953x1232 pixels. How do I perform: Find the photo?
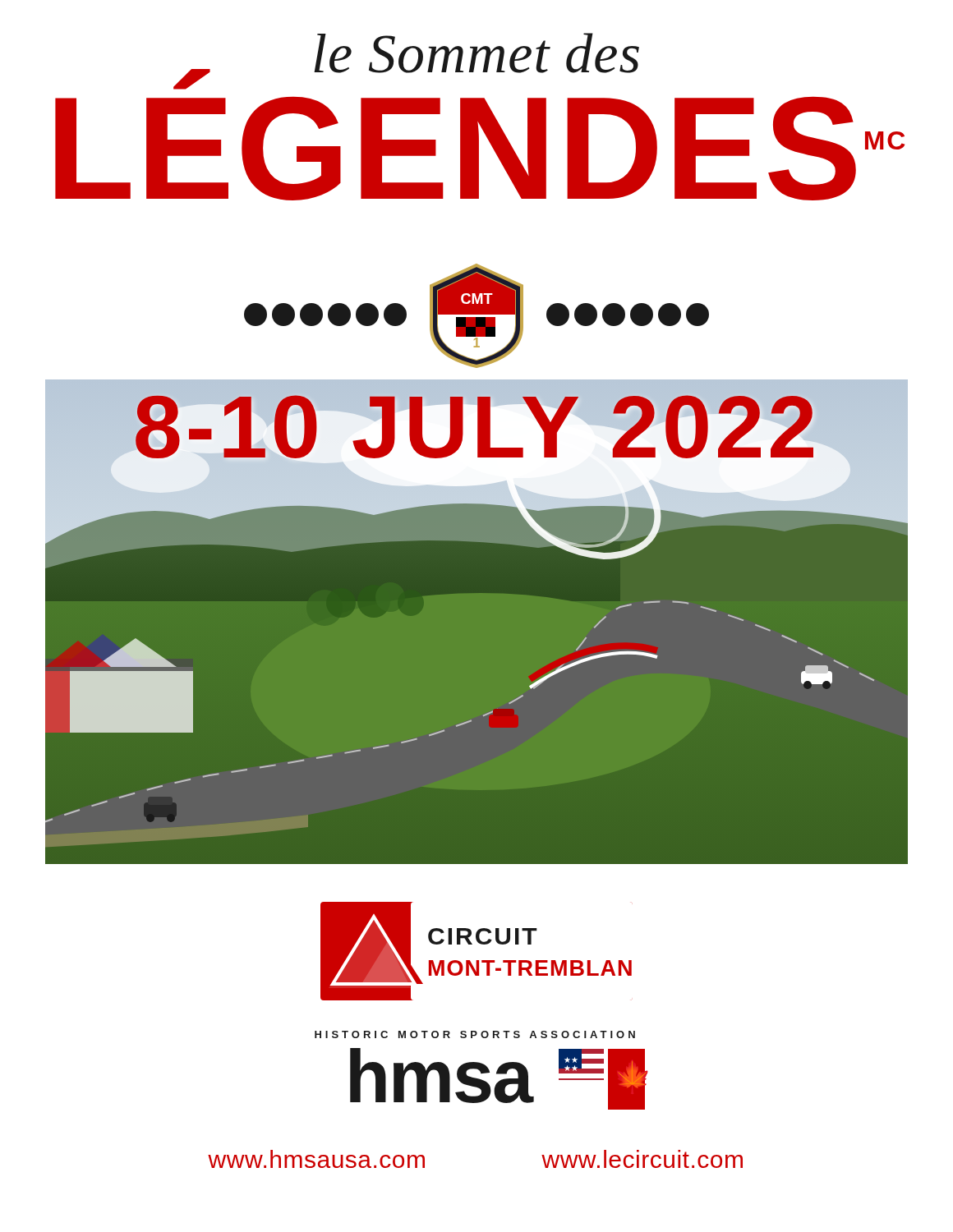476,622
